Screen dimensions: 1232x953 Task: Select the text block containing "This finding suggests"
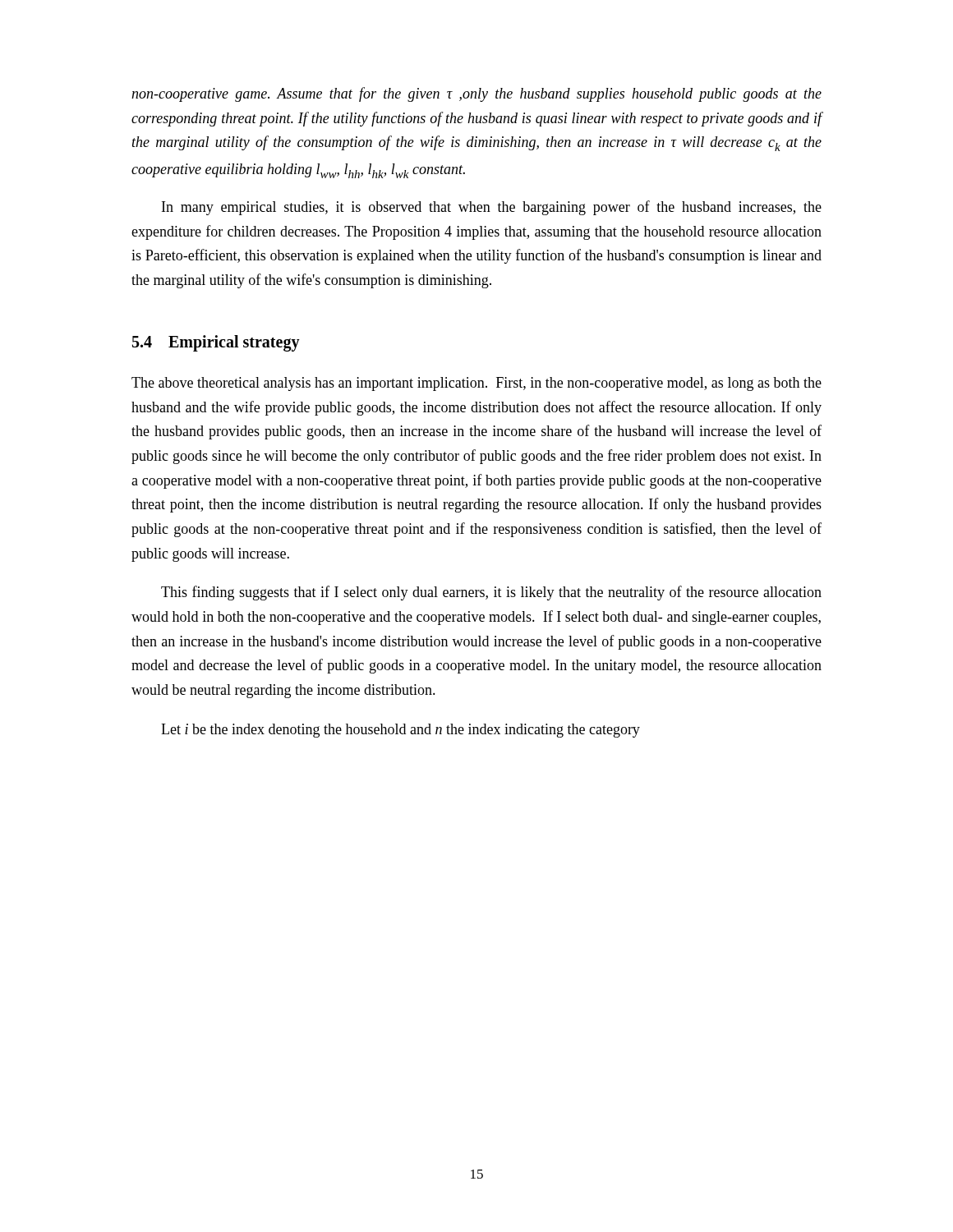click(x=476, y=641)
